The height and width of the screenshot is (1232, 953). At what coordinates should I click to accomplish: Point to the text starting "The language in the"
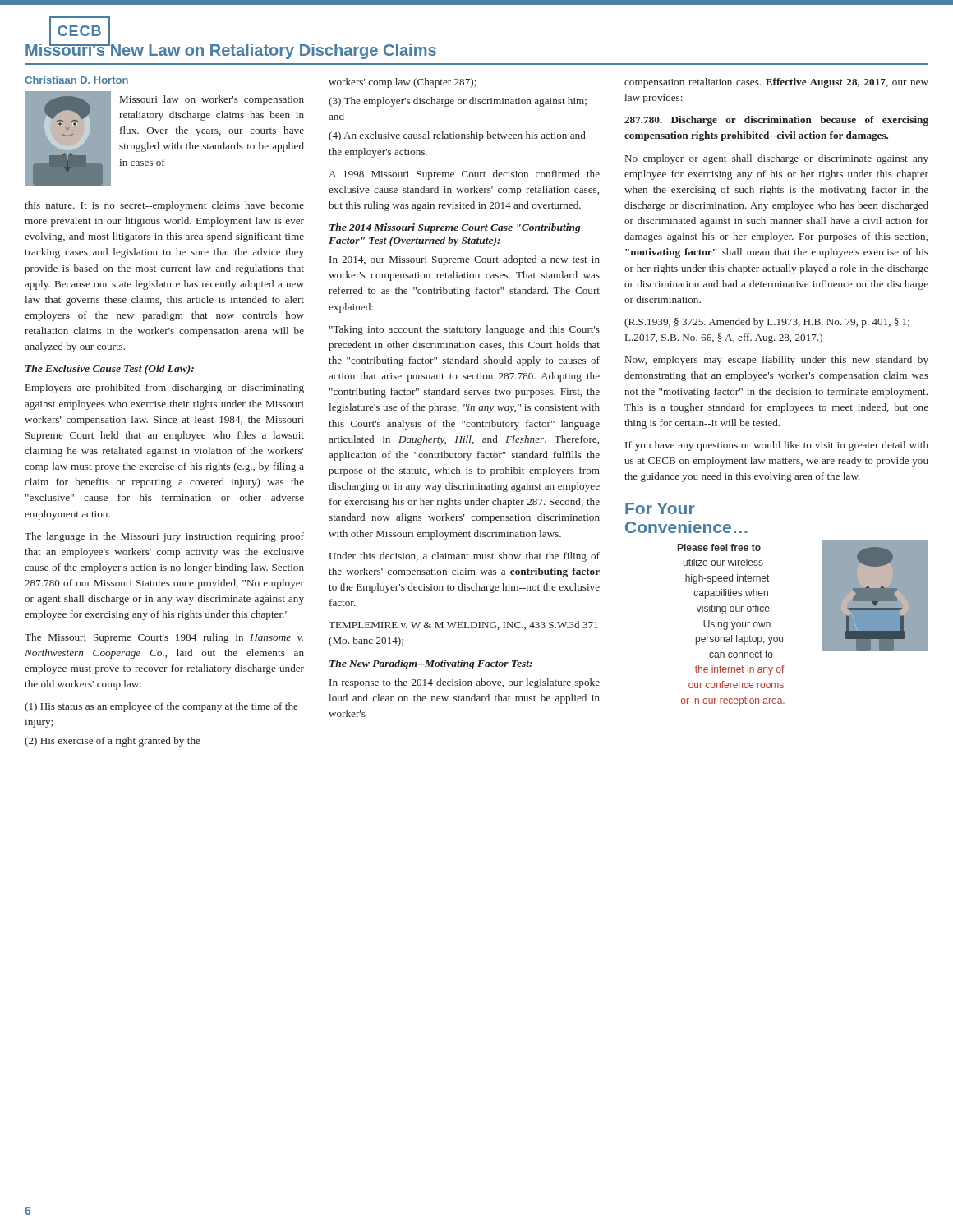164,575
